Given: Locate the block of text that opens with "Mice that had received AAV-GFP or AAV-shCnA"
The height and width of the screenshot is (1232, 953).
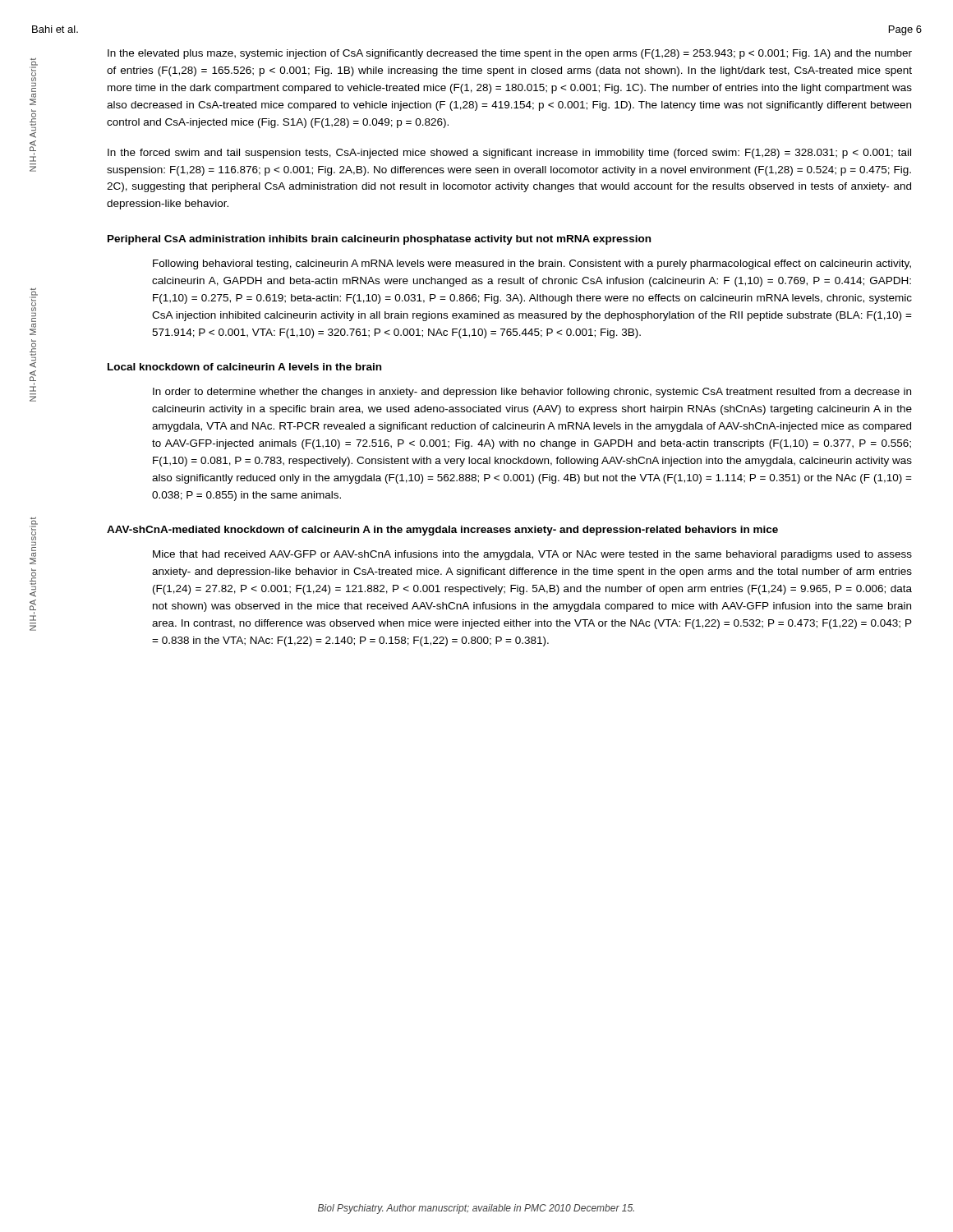Looking at the screenshot, I should (532, 597).
